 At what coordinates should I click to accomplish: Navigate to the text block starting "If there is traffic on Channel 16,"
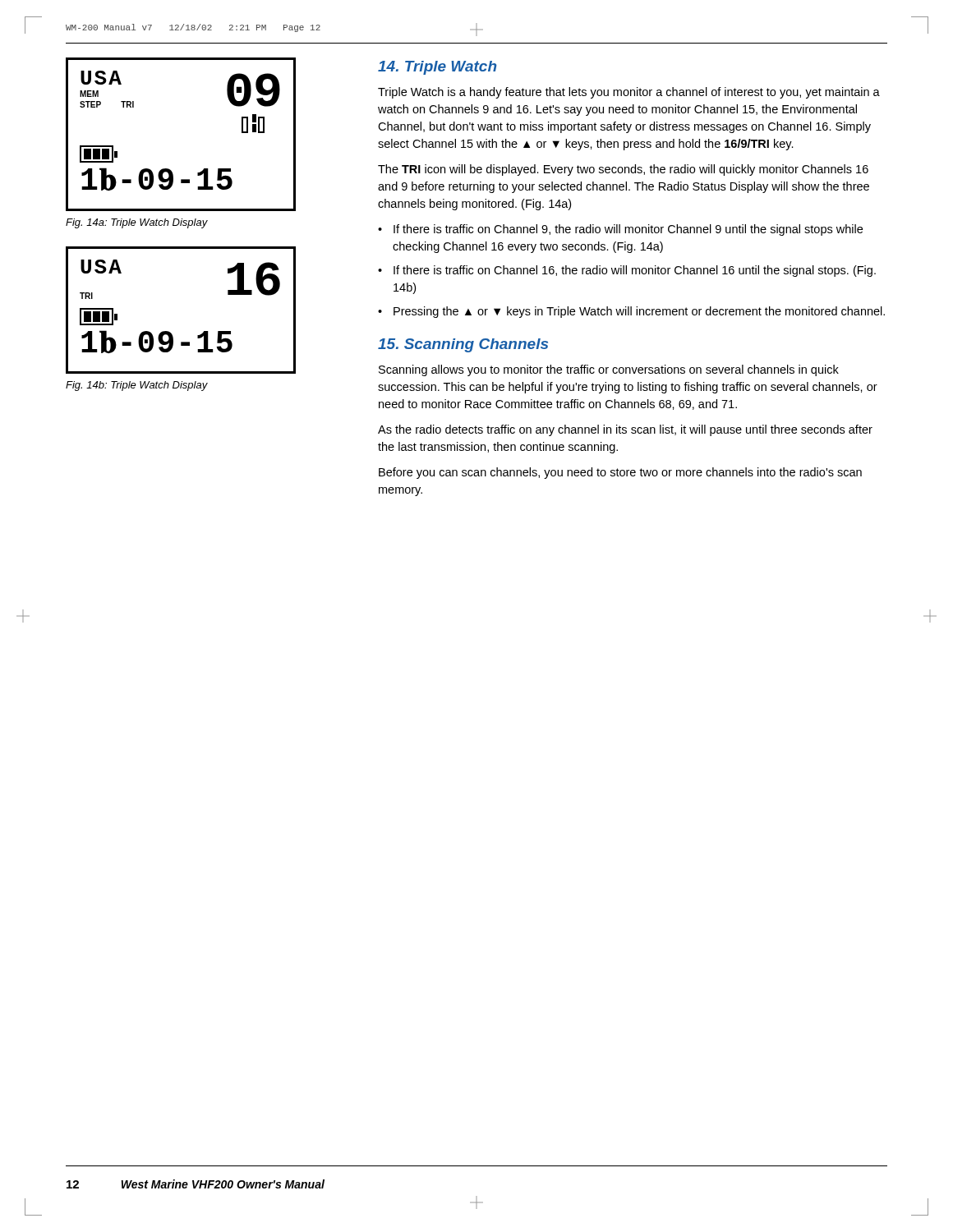pos(635,279)
